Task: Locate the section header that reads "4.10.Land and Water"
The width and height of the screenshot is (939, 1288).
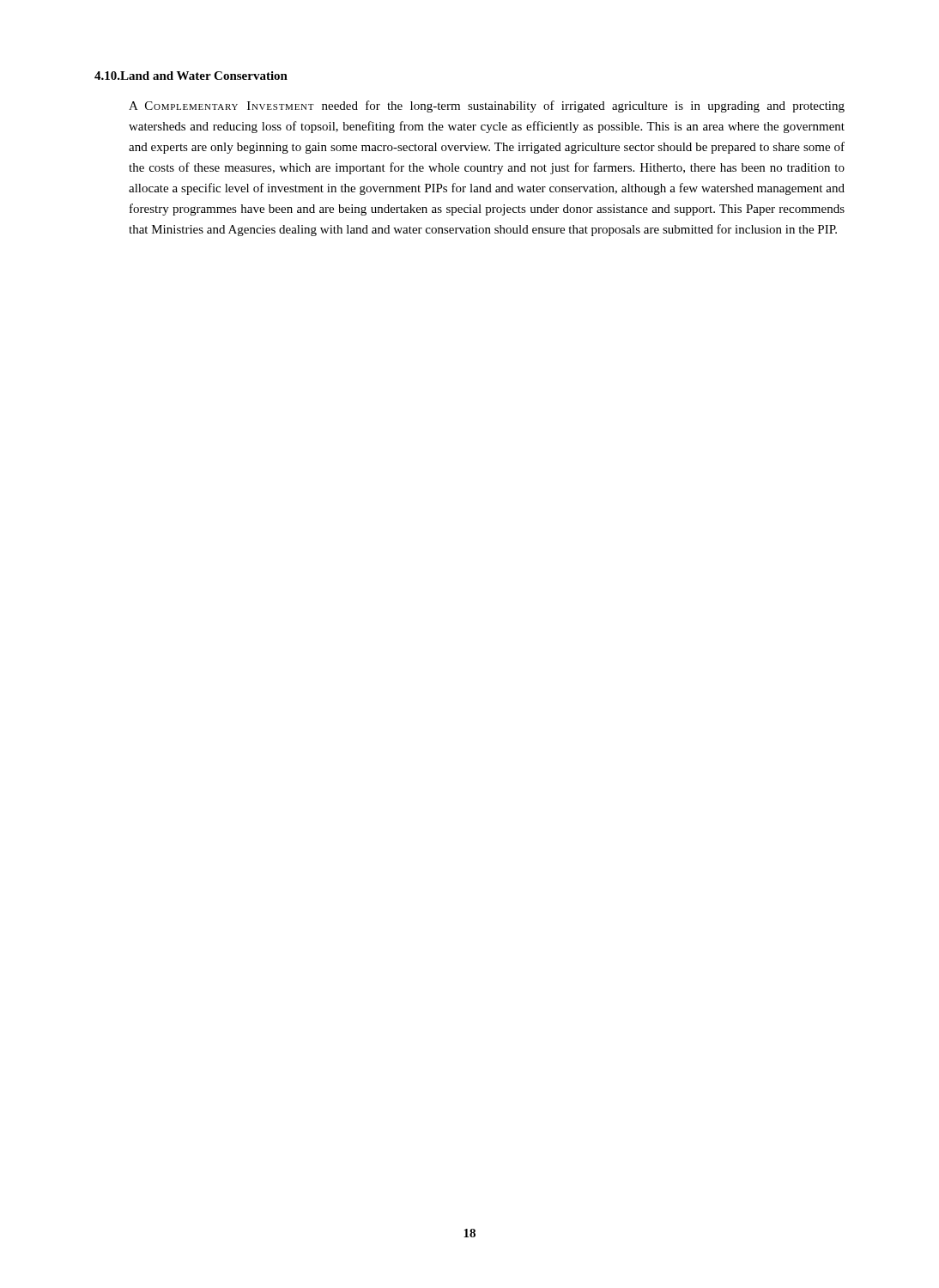Action: tap(191, 76)
